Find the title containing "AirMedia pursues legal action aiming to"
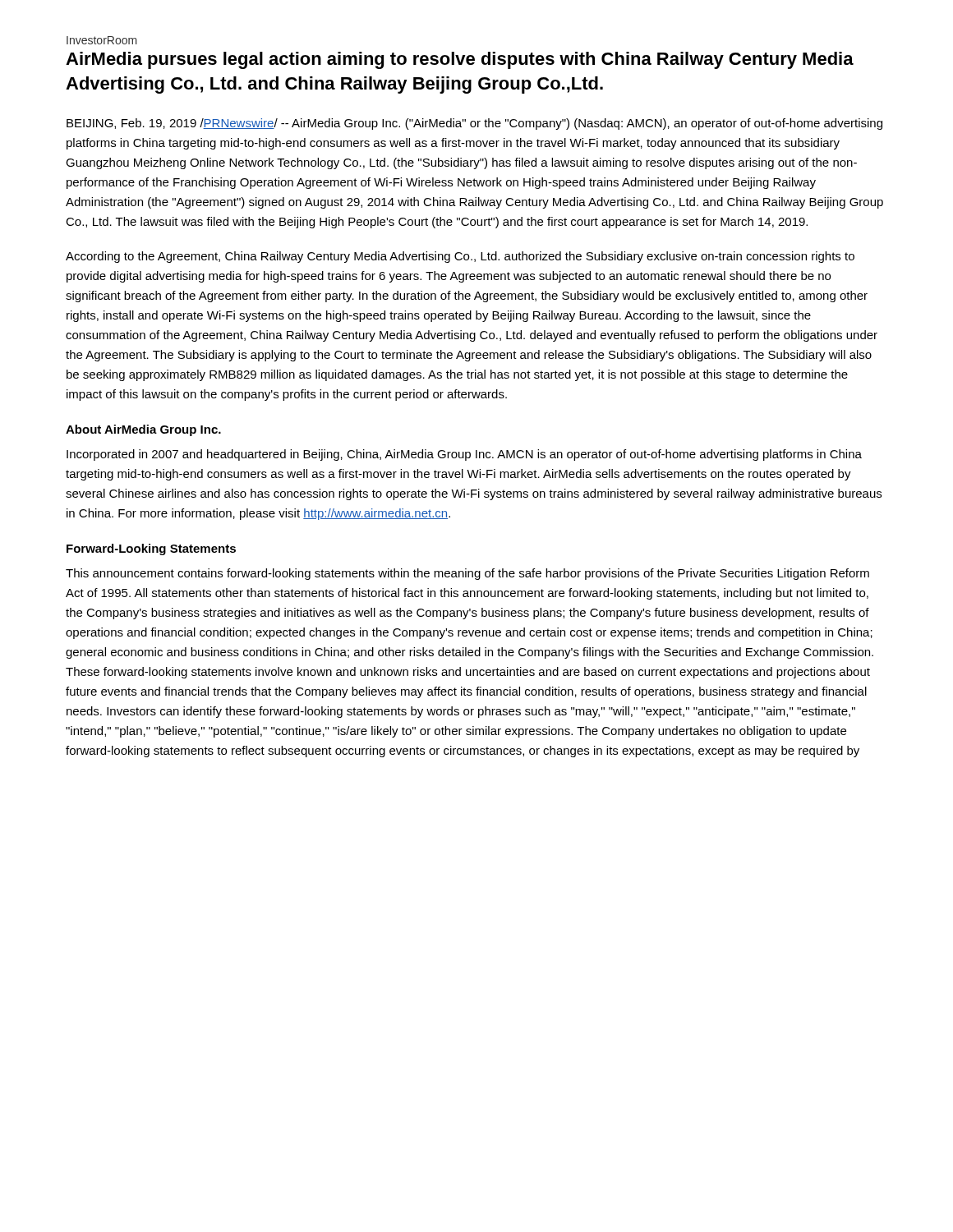The height and width of the screenshot is (1232, 953). 476,71
